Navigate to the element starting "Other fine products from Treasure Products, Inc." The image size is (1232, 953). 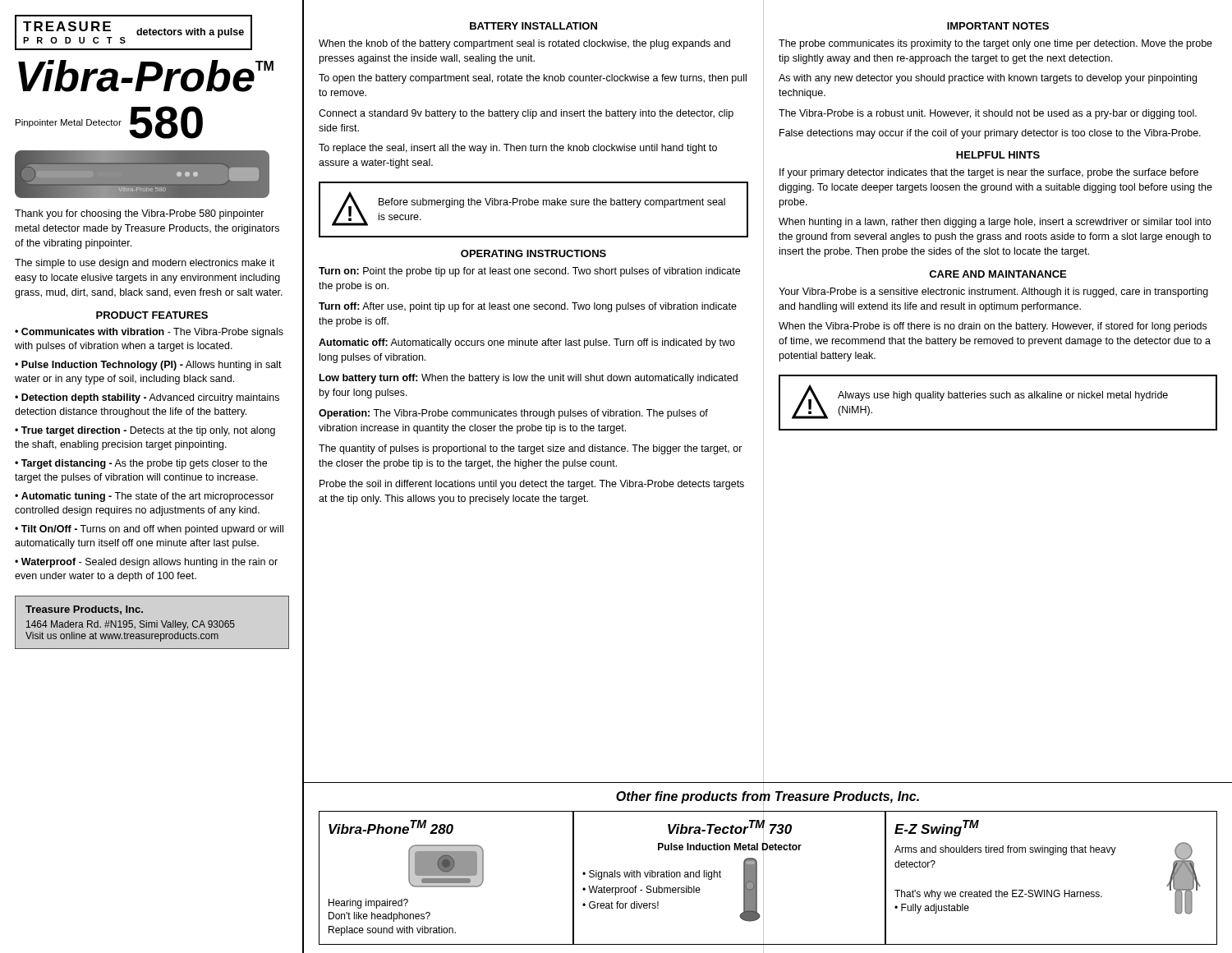768,797
